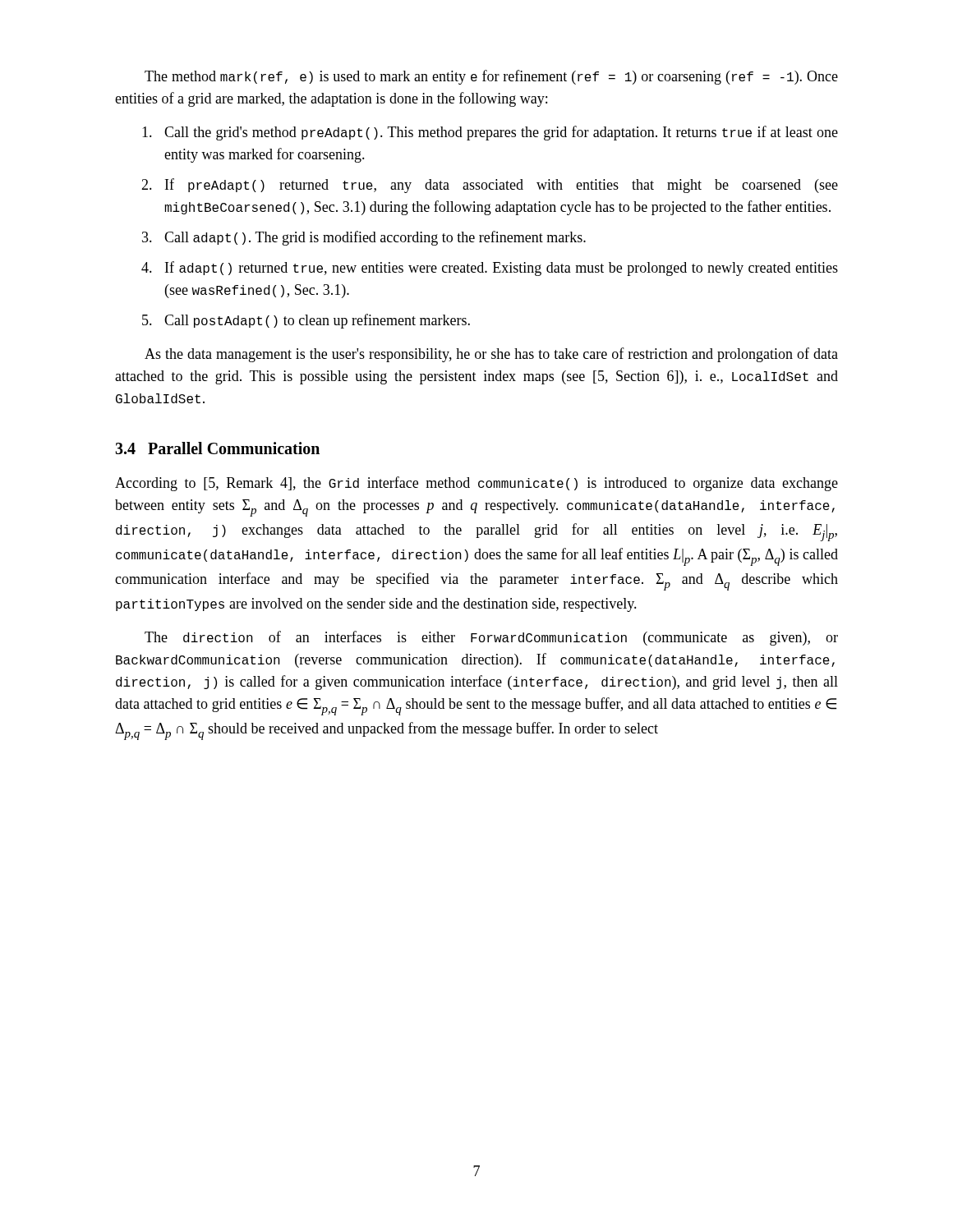Point to the region starting "3. Call adapt(). The grid"
The width and height of the screenshot is (953, 1232).
click(476, 238)
